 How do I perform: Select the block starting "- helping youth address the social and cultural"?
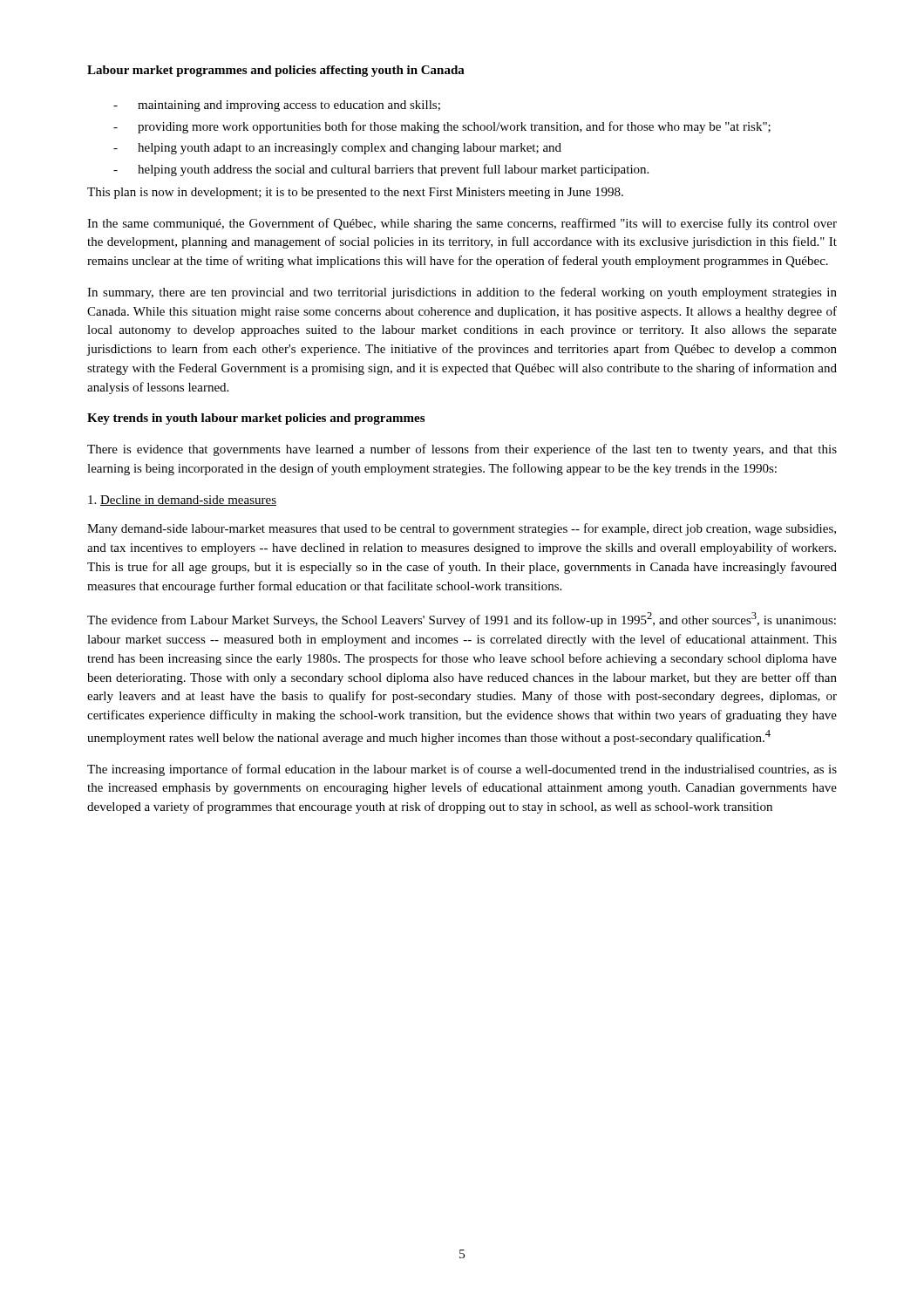(x=475, y=170)
